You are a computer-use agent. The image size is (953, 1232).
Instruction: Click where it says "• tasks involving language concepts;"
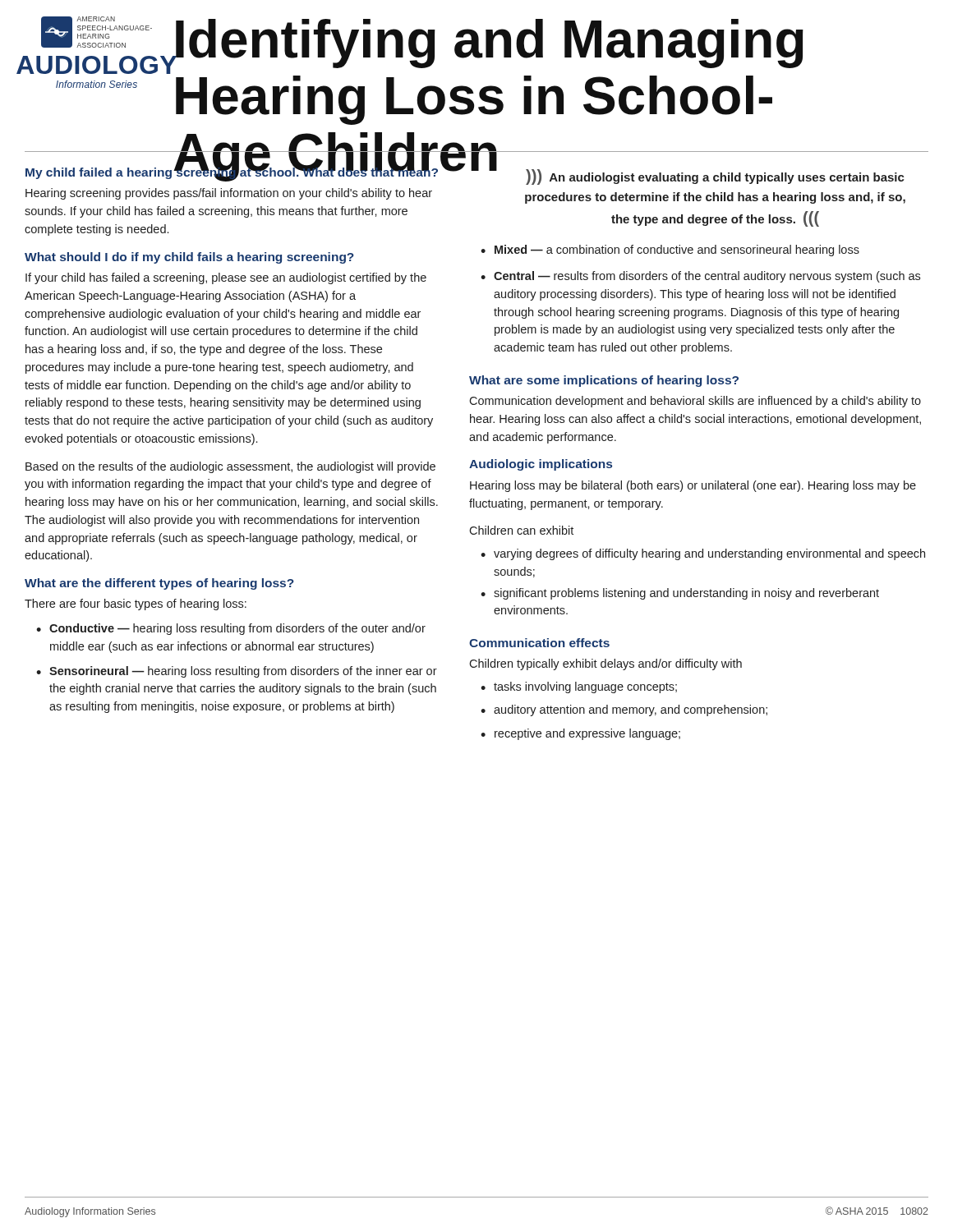pos(579,687)
